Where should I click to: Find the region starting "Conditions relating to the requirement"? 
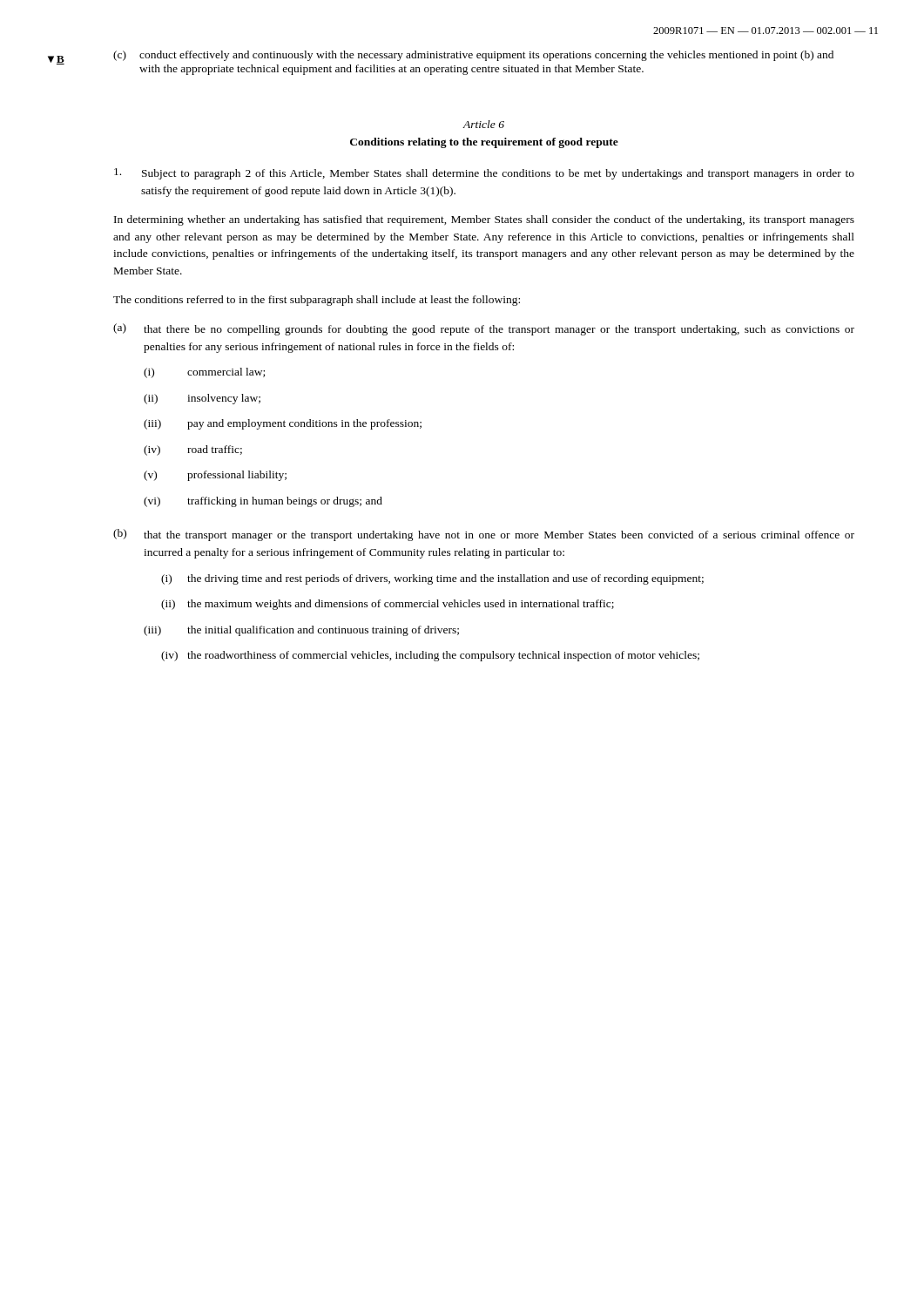[484, 142]
